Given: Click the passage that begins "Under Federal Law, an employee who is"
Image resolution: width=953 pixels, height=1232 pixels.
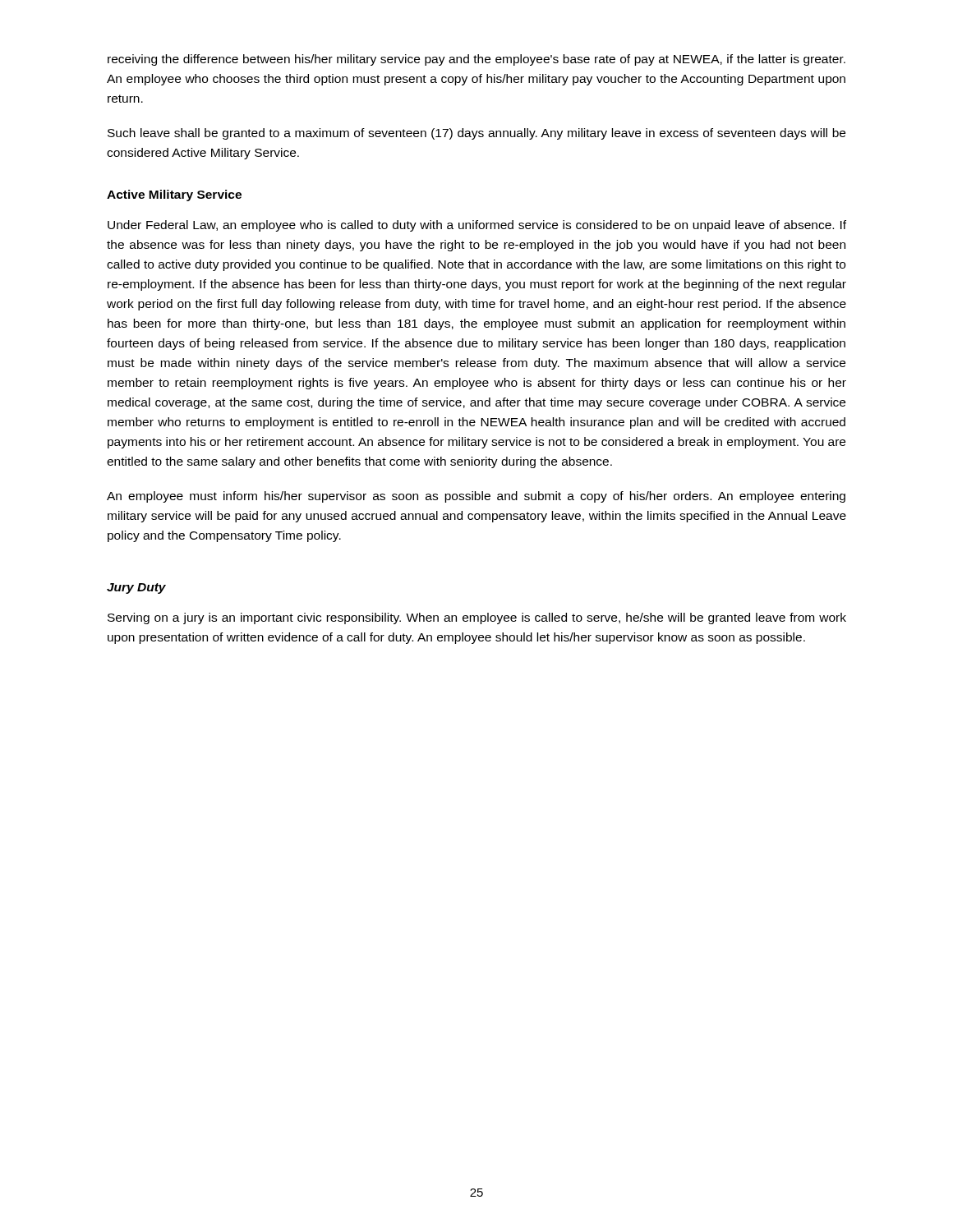Looking at the screenshot, I should pyautogui.click(x=476, y=343).
